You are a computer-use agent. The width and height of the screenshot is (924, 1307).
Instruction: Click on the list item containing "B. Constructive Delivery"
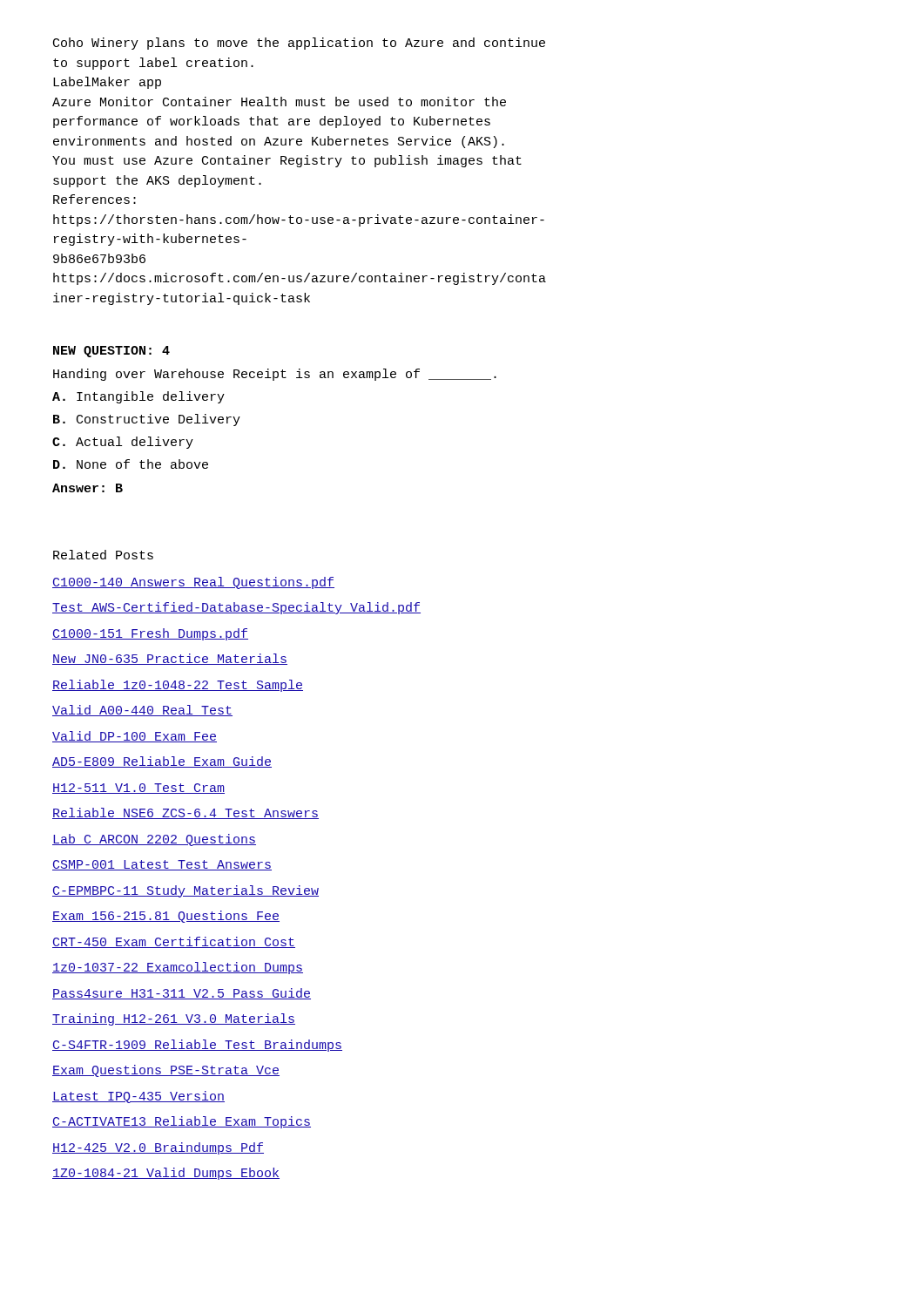146,420
